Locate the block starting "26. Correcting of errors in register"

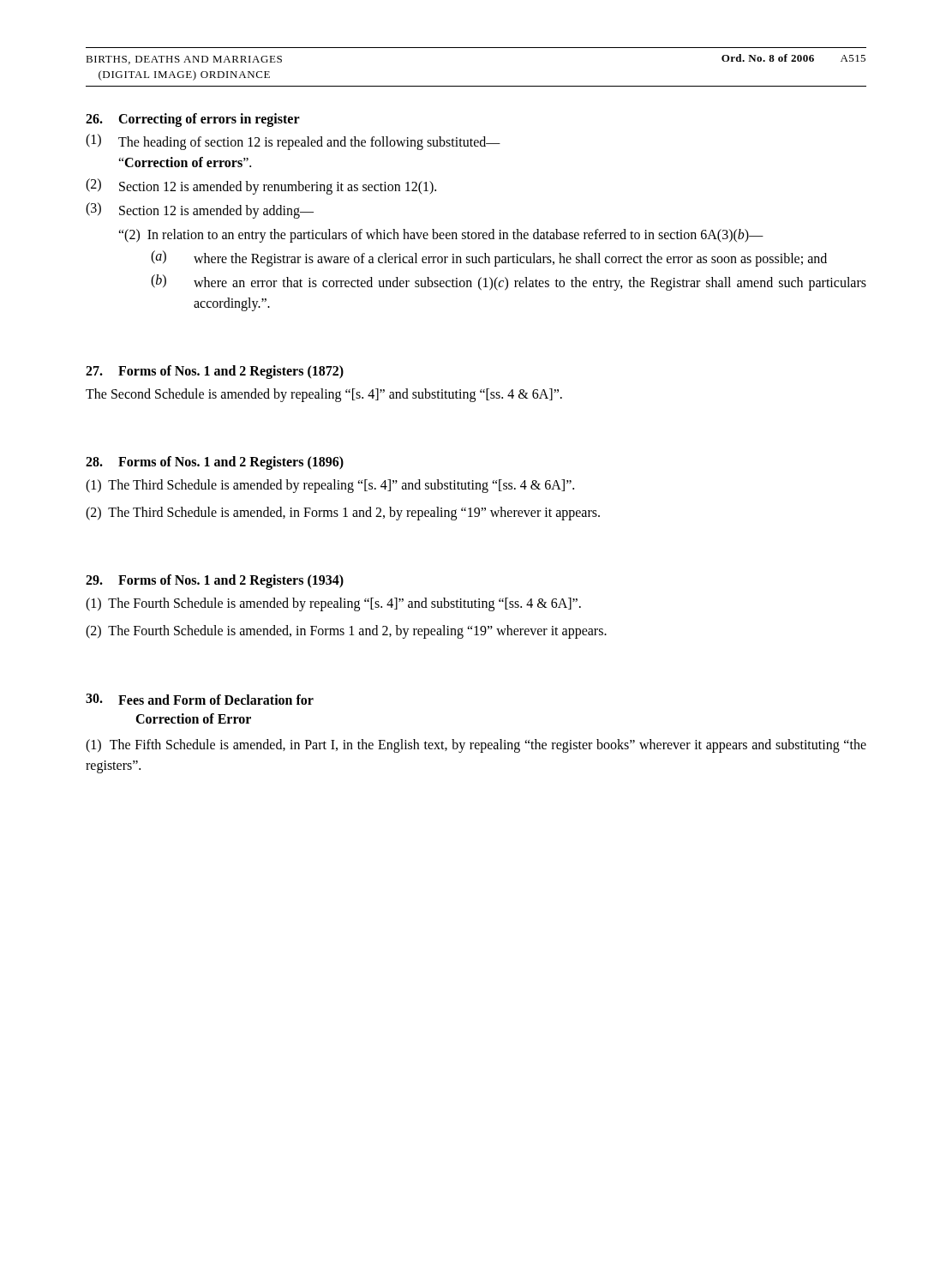193,119
